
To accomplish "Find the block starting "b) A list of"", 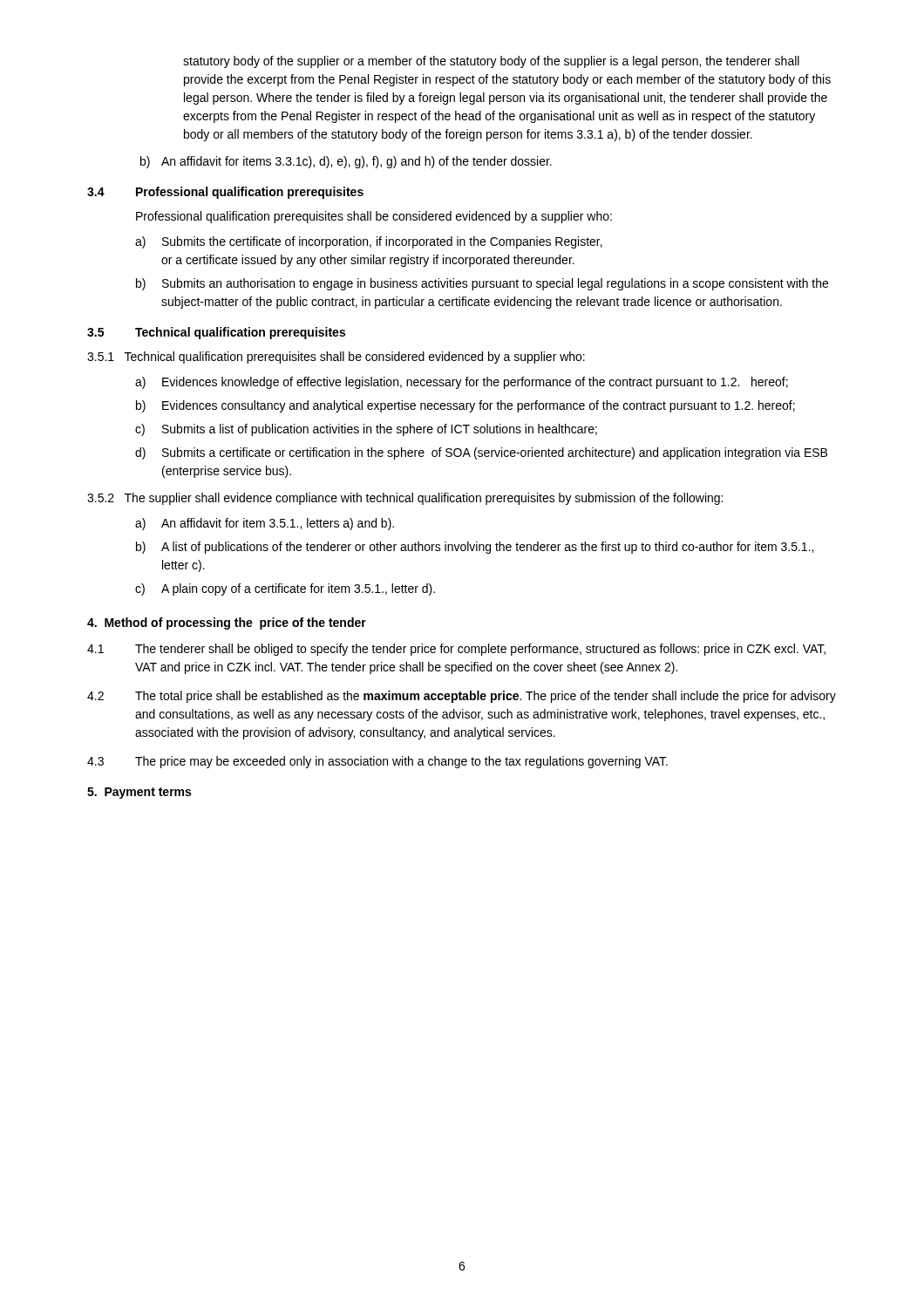I will 486,556.
